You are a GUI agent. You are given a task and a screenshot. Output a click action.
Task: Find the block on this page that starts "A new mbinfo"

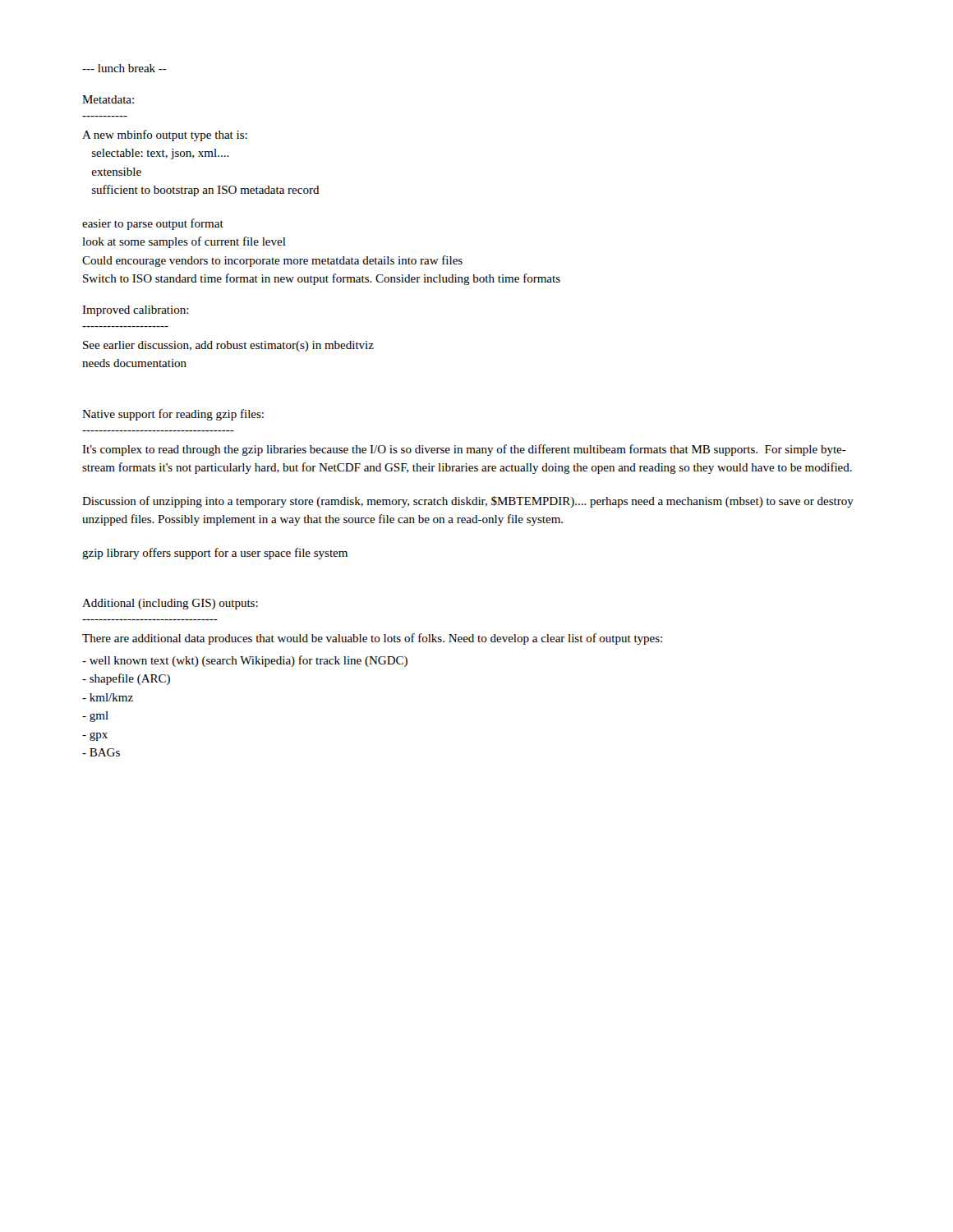[201, 162]
